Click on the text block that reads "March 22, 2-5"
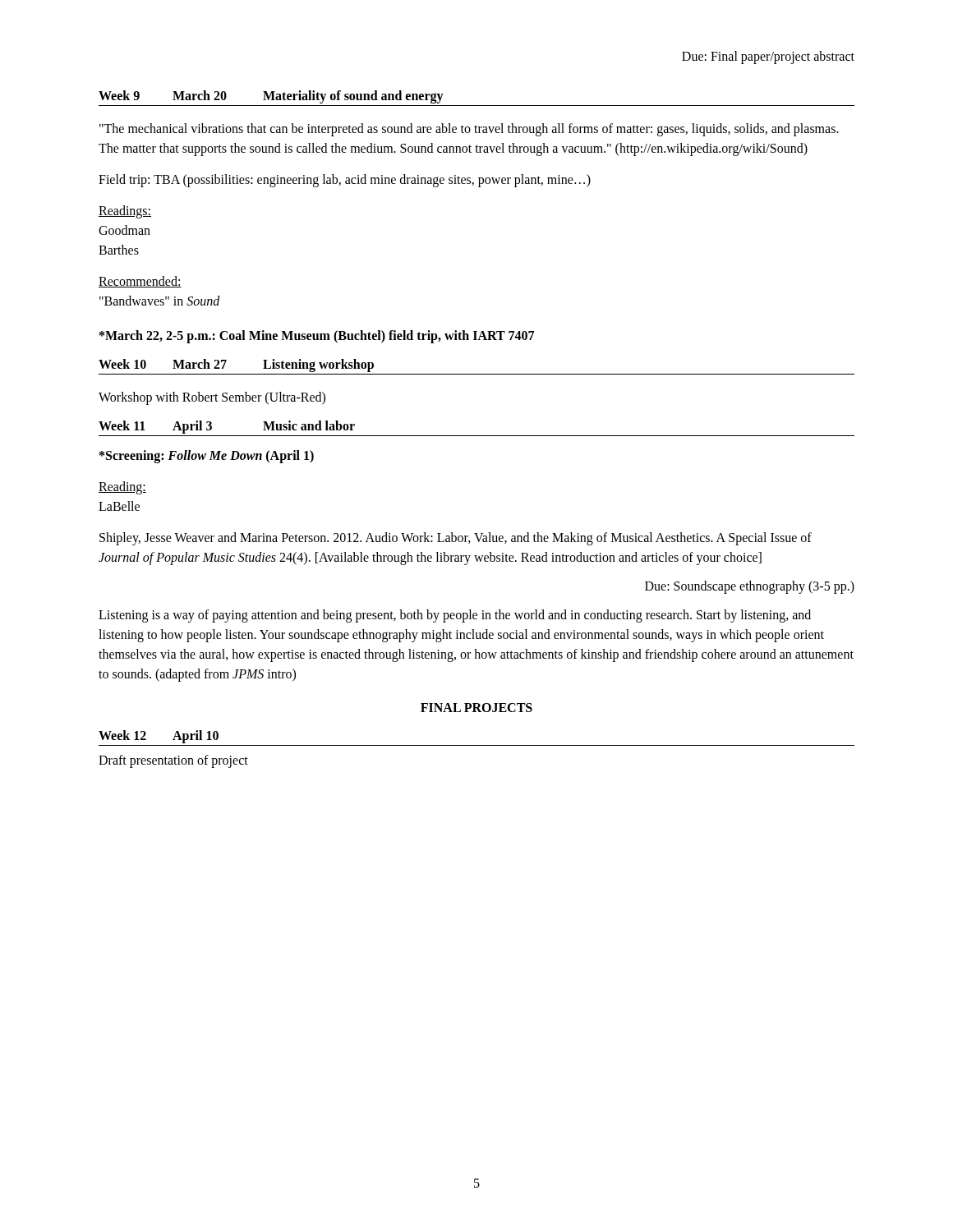953x1232 pixels. [476, 336]
